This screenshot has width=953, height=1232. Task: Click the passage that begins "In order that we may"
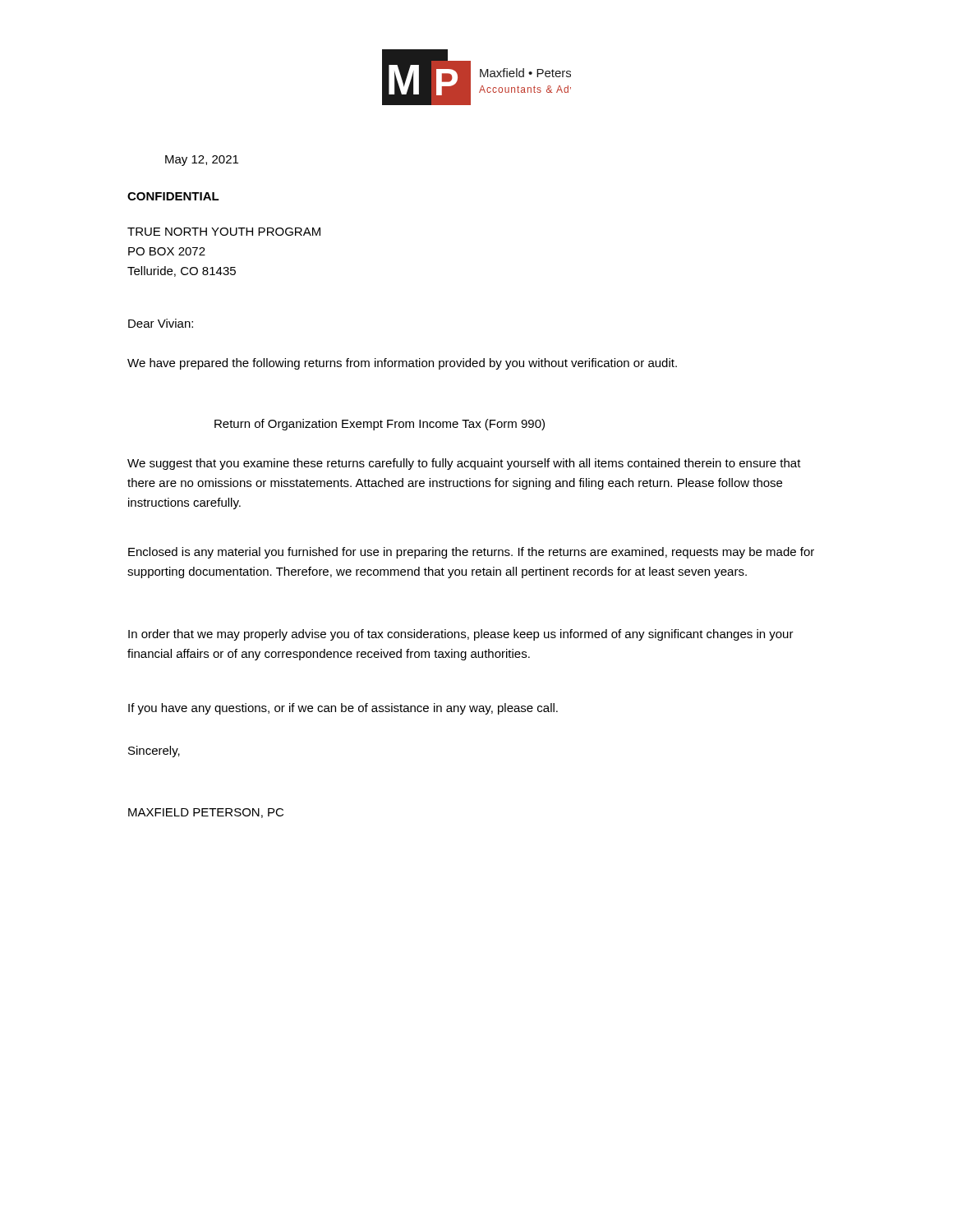pyautogui.click(x=460, y=644)
